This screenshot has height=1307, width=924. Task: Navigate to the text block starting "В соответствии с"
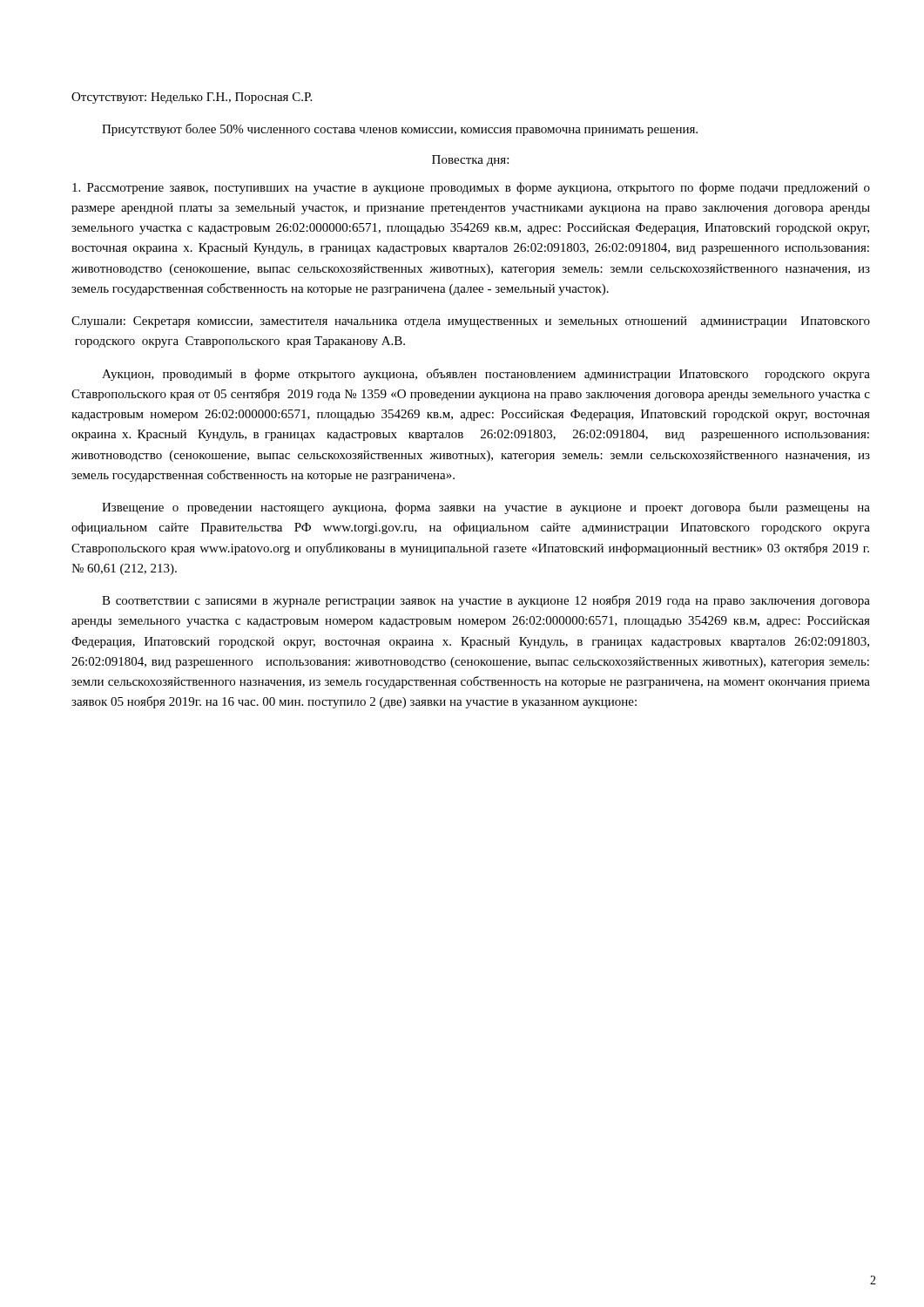(471, 651)
